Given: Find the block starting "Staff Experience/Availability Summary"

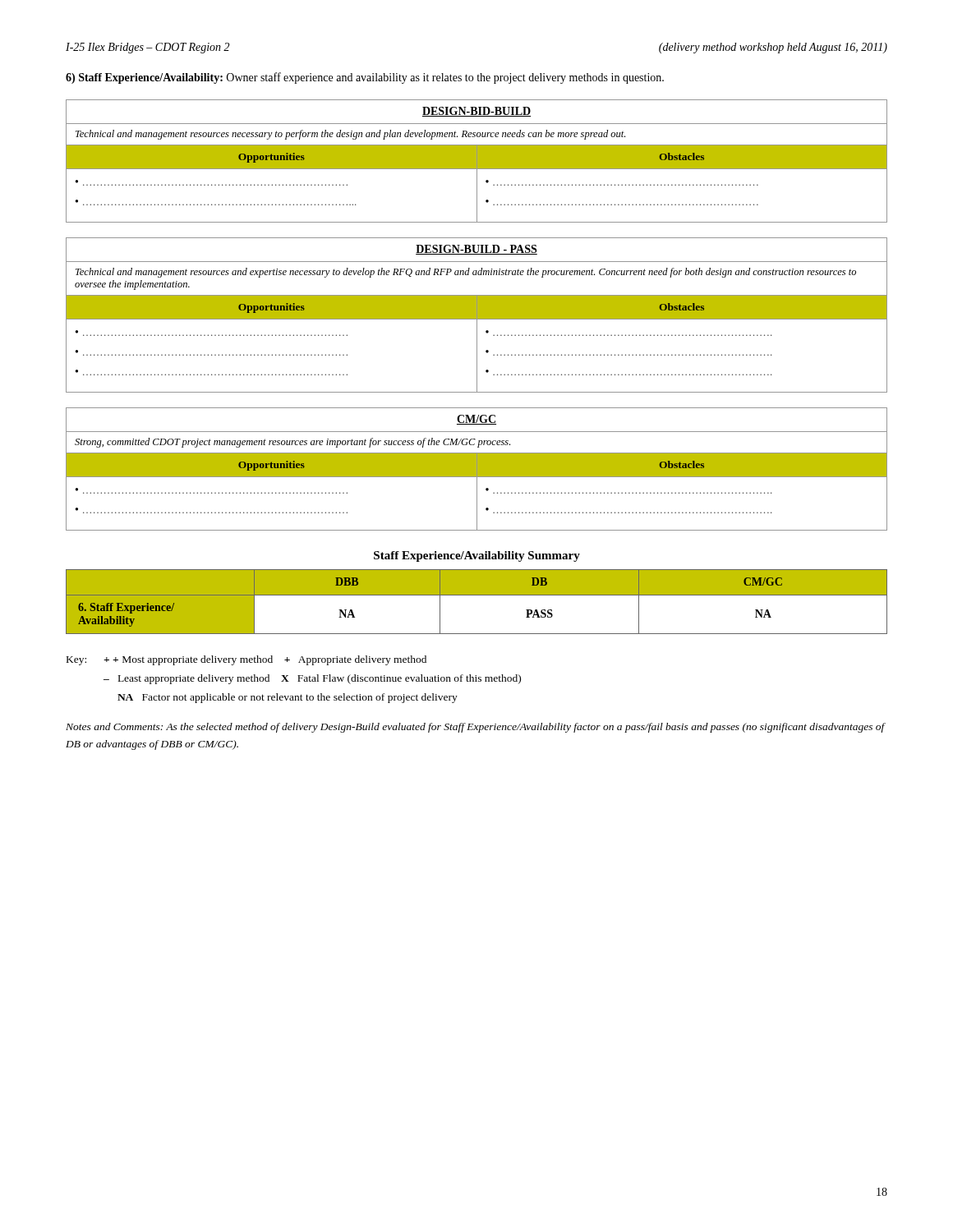Looking at the screenshot, I should click(x=476, y=555).
